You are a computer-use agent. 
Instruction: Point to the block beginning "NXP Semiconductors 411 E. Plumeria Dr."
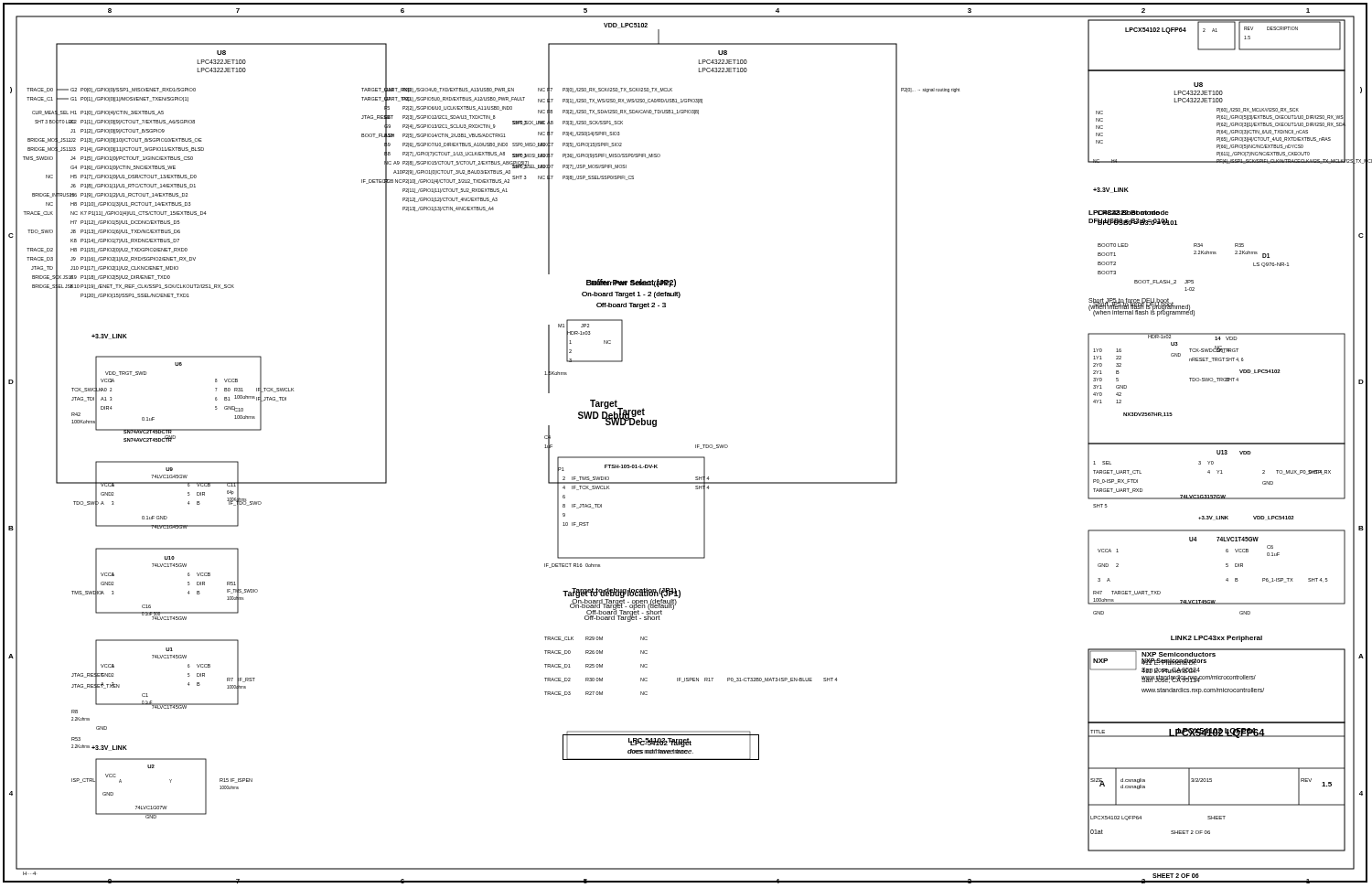point(1203,675)
